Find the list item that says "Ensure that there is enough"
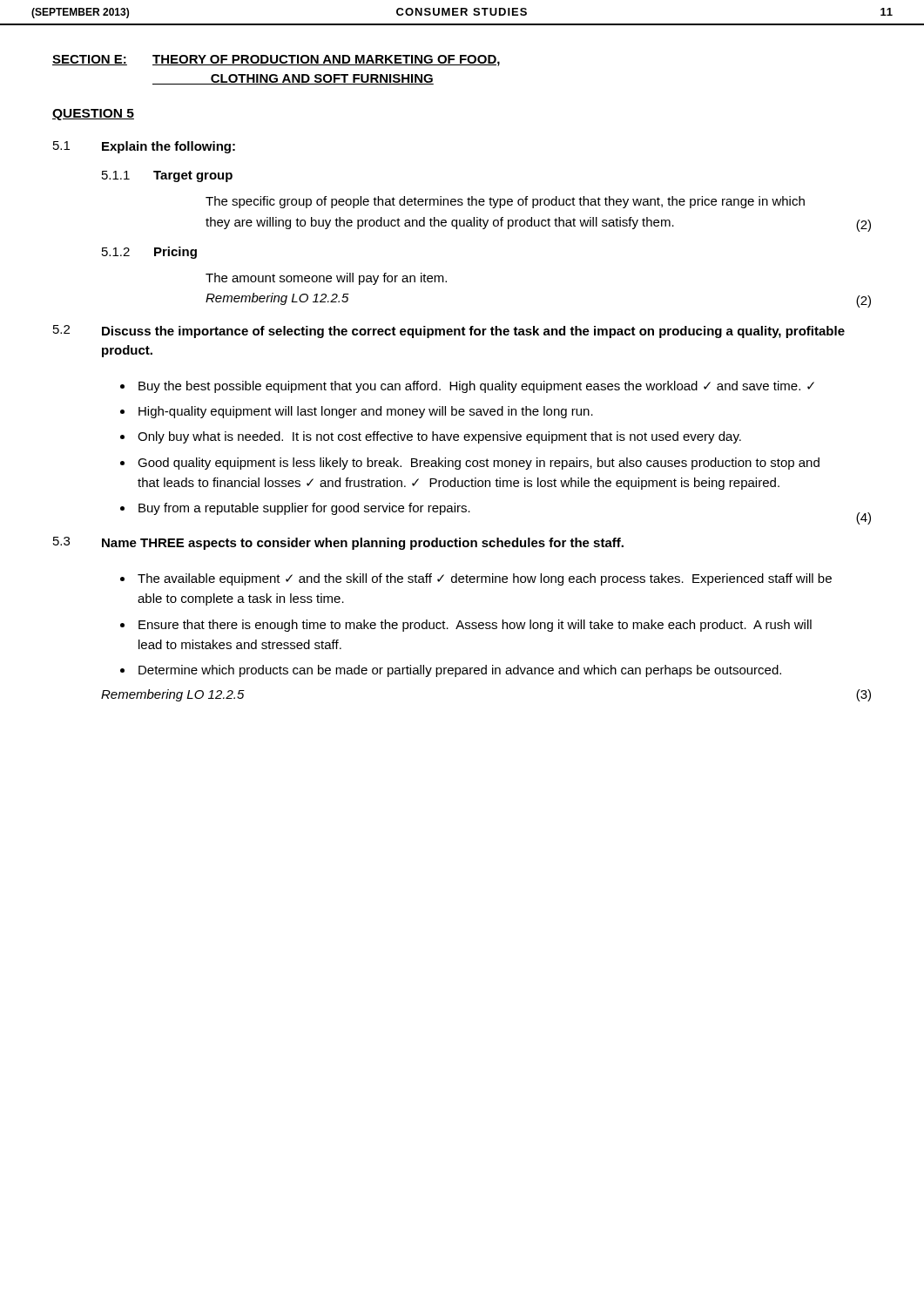 tap(475, 634)
